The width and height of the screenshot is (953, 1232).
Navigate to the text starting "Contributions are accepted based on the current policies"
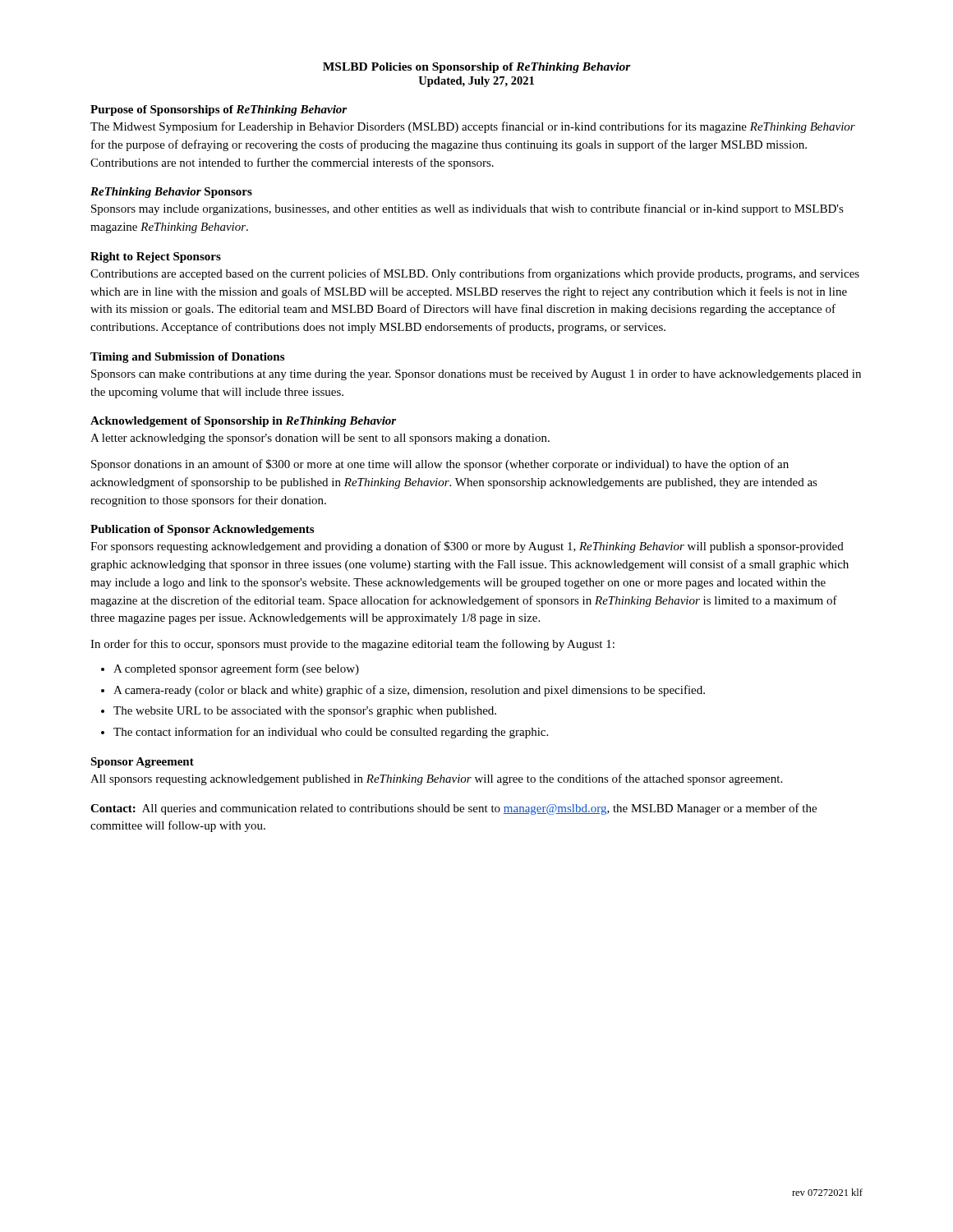coord(475,300)
